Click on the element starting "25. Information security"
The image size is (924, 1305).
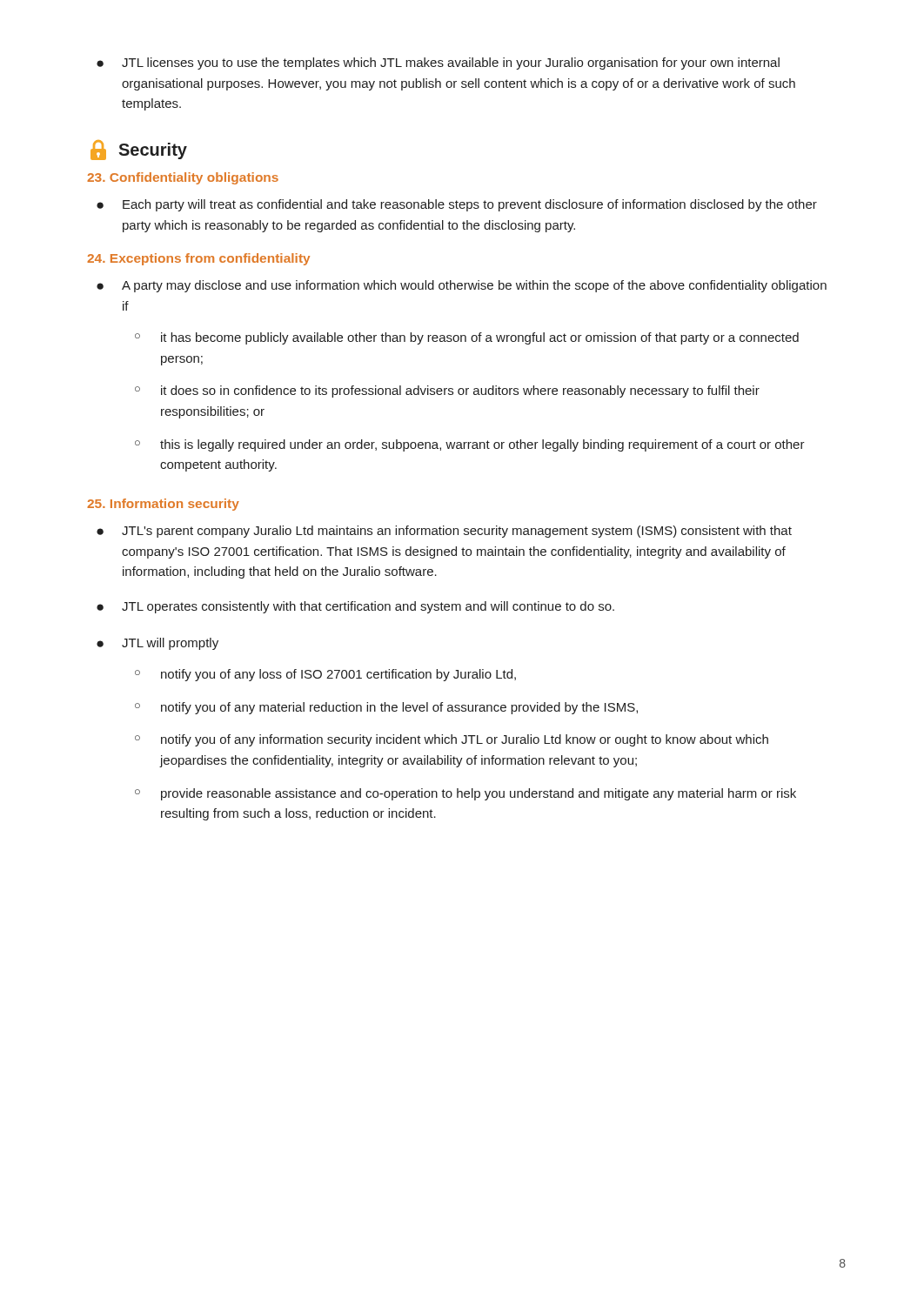163,503
